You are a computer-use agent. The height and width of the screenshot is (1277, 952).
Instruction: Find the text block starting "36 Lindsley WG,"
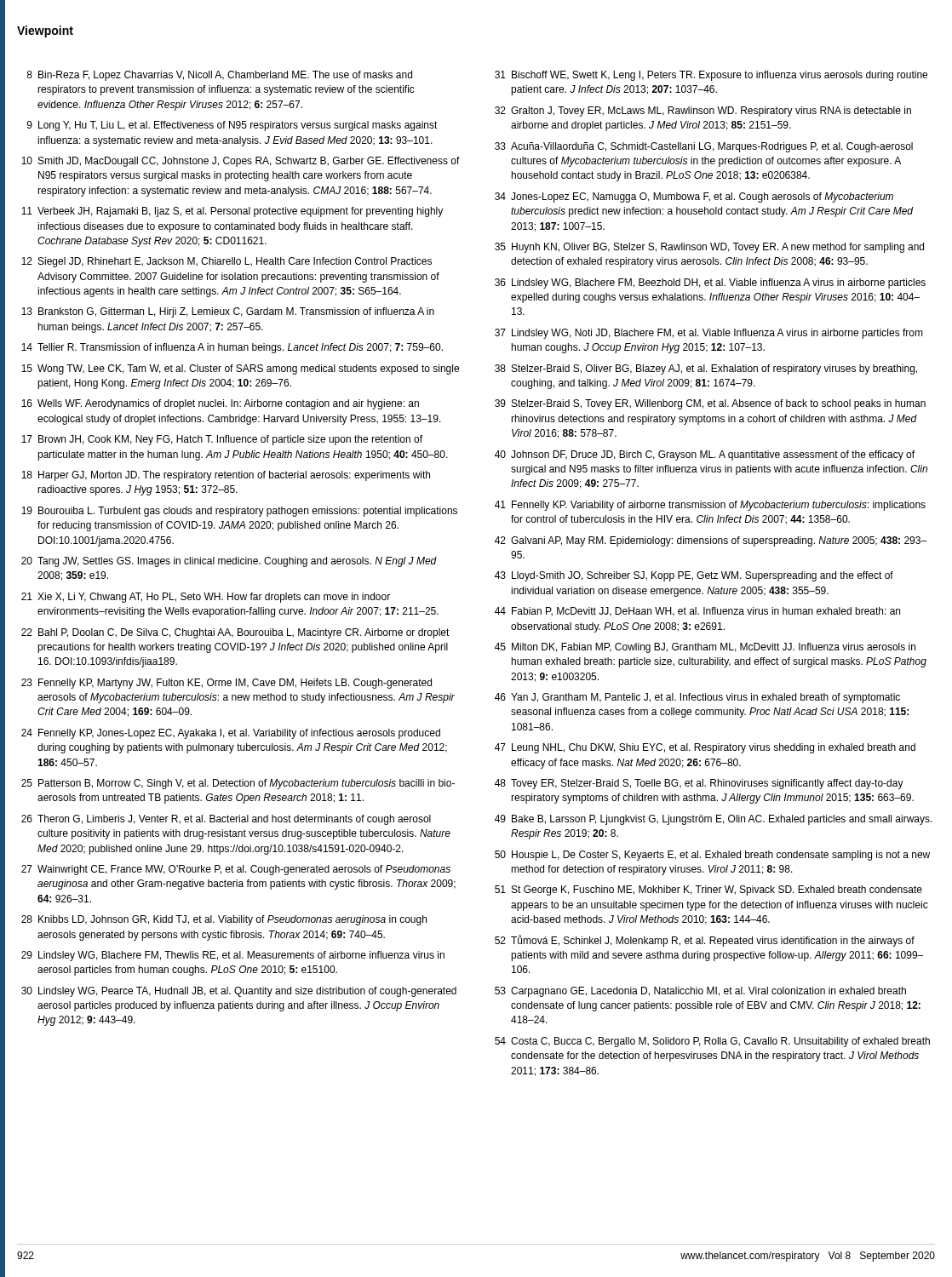712,298
